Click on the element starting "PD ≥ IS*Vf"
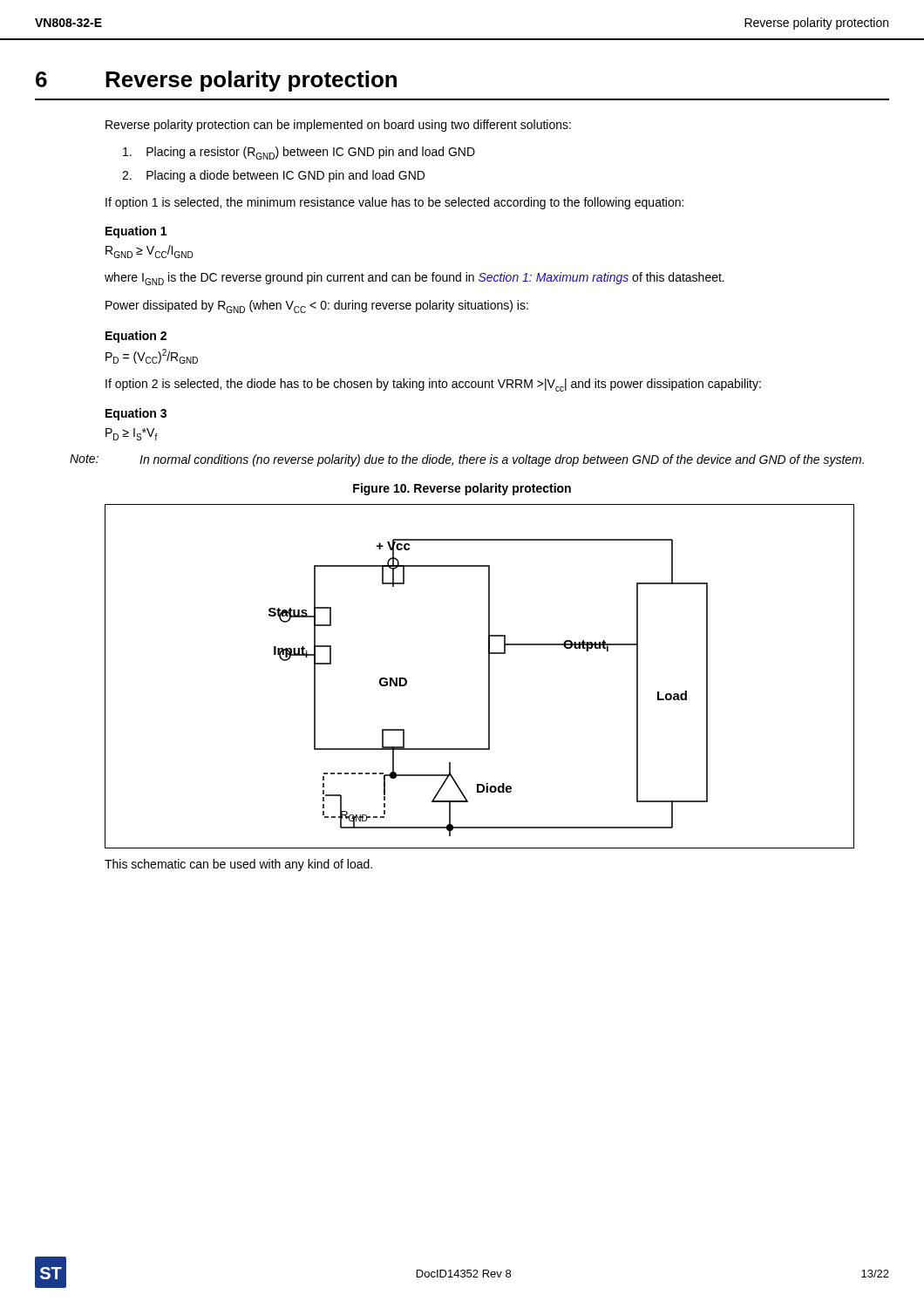924x1308 pixels. tap(131, 434)
